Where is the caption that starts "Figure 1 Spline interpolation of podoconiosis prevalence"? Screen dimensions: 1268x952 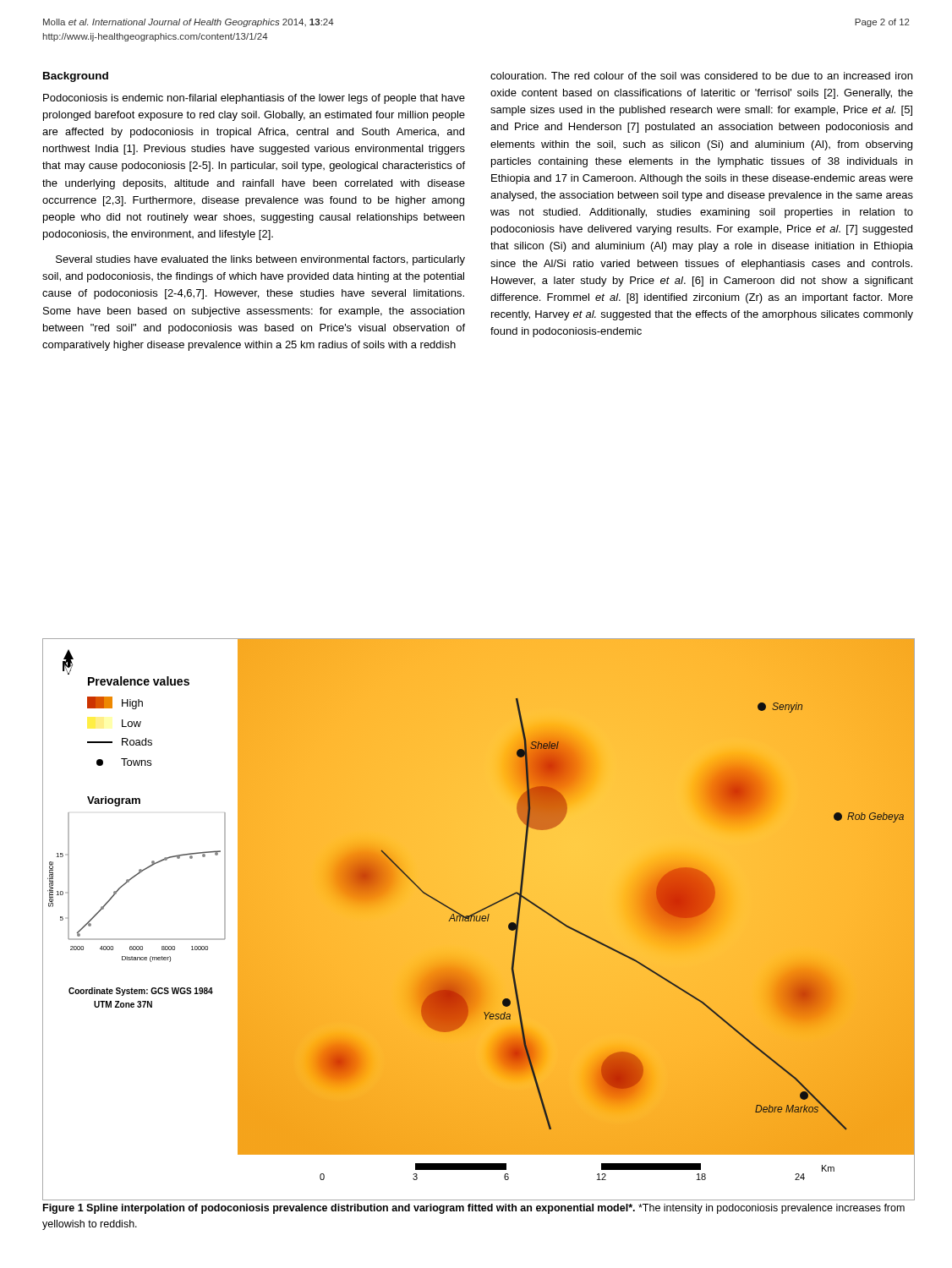pyautogui.click(x=474, y=1216)
